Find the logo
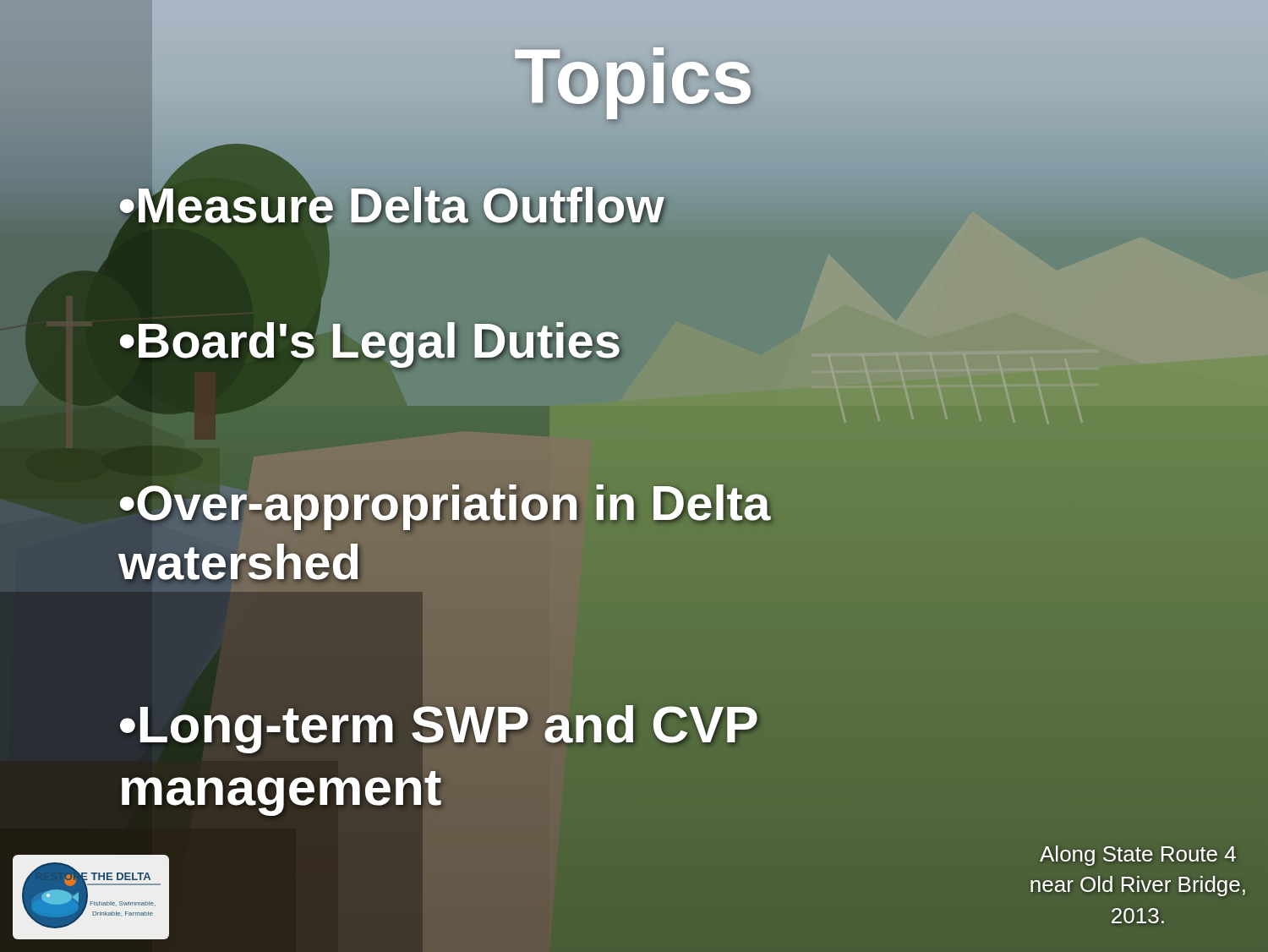Image resolution: width=1268 pixels, height=952 pixels. pyautogui.click(x=91, y=897)
